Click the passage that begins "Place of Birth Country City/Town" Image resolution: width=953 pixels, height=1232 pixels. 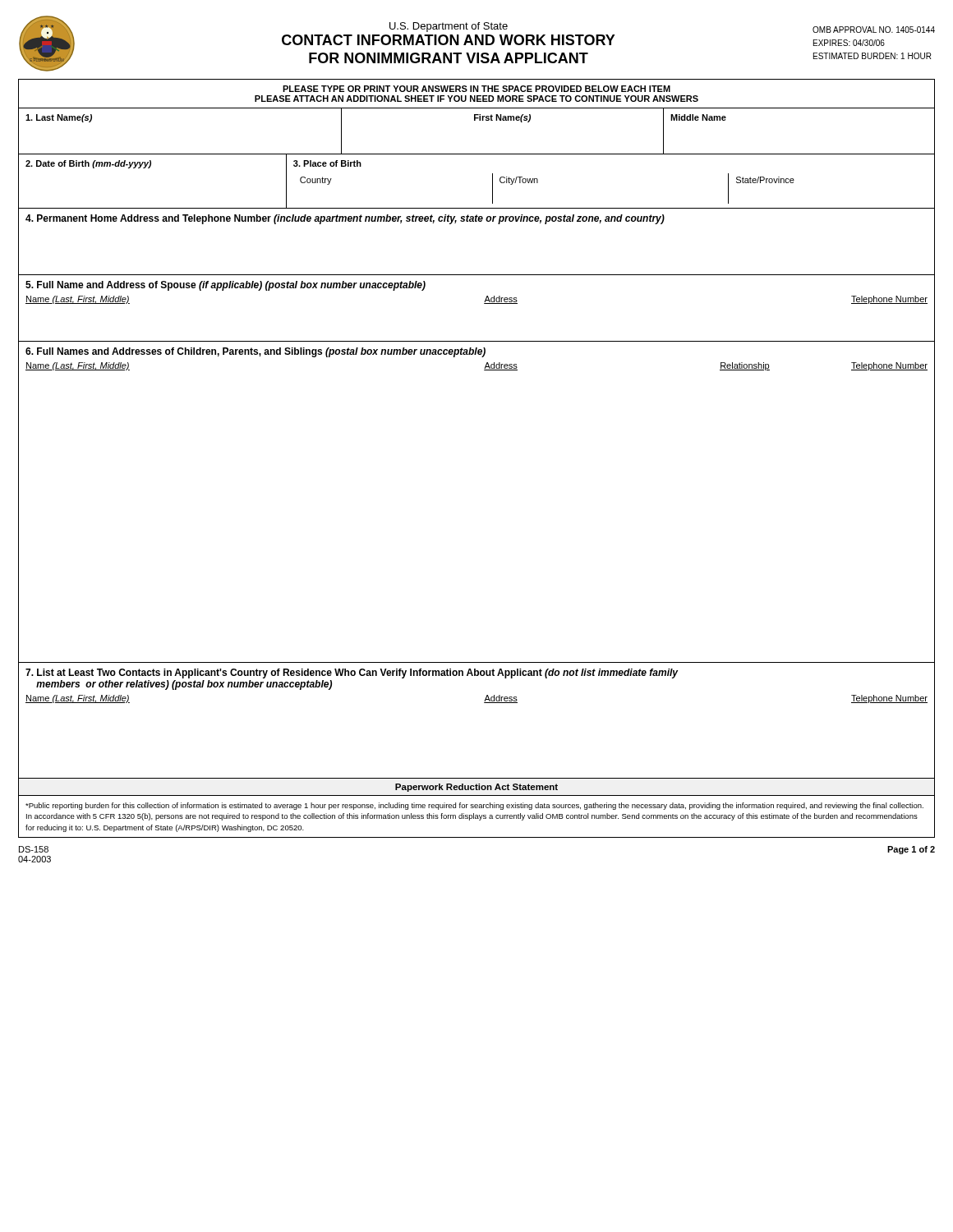[327, 163]
